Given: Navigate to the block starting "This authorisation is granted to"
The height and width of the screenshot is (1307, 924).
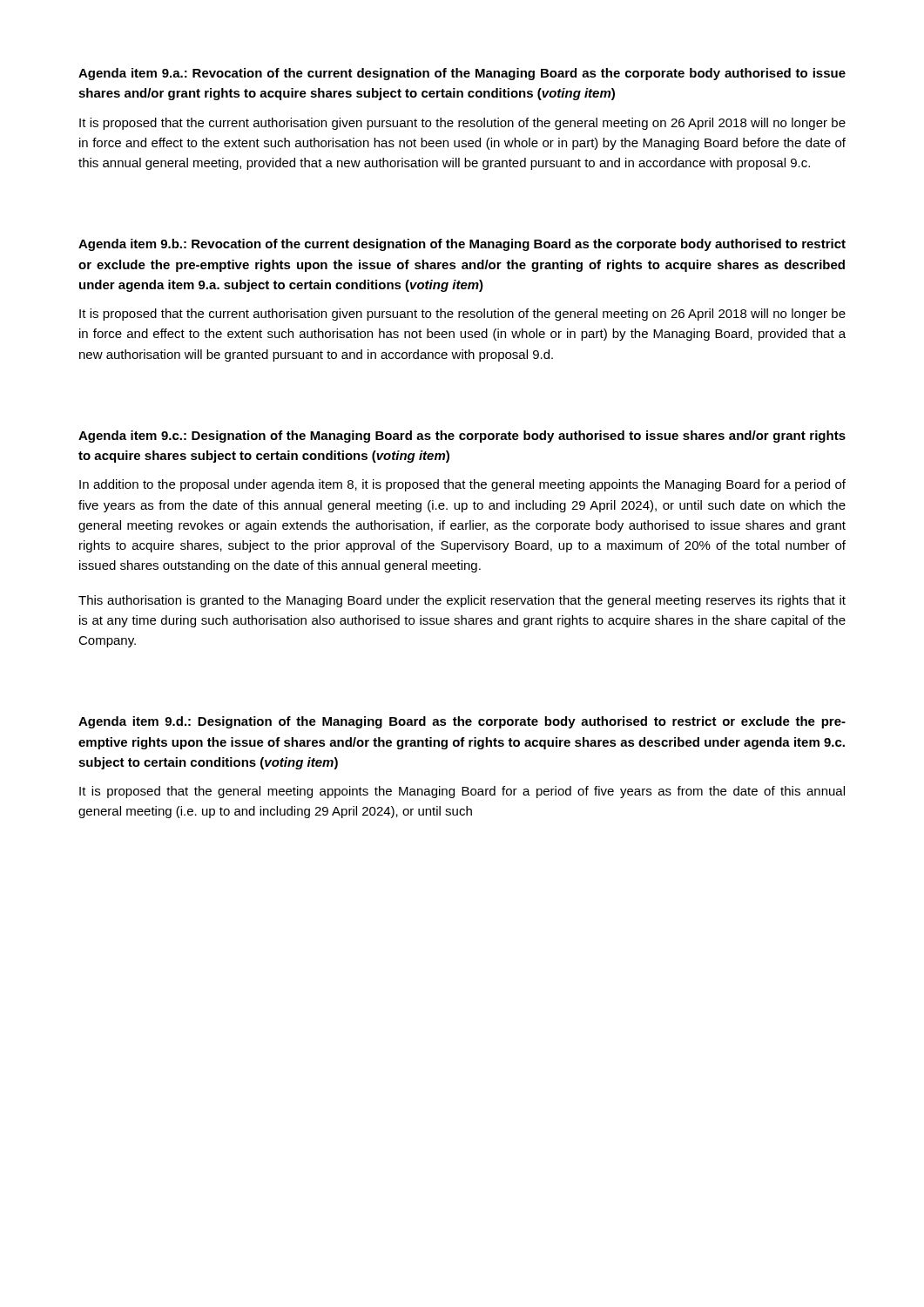Looking at the screenshot, I should click(x=462, y=620).
